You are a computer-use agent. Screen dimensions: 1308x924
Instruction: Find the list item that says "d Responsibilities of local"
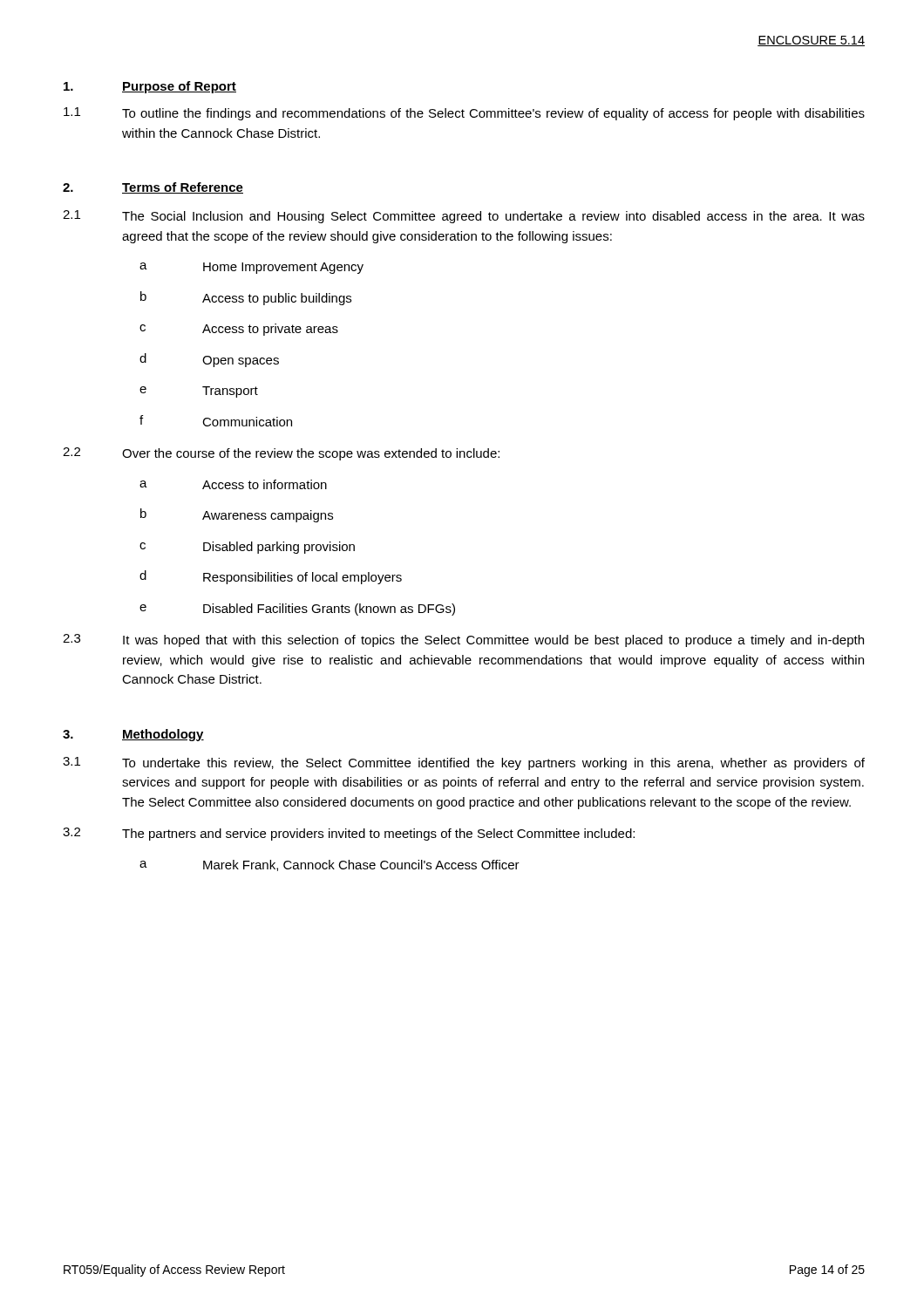[262, 577]
